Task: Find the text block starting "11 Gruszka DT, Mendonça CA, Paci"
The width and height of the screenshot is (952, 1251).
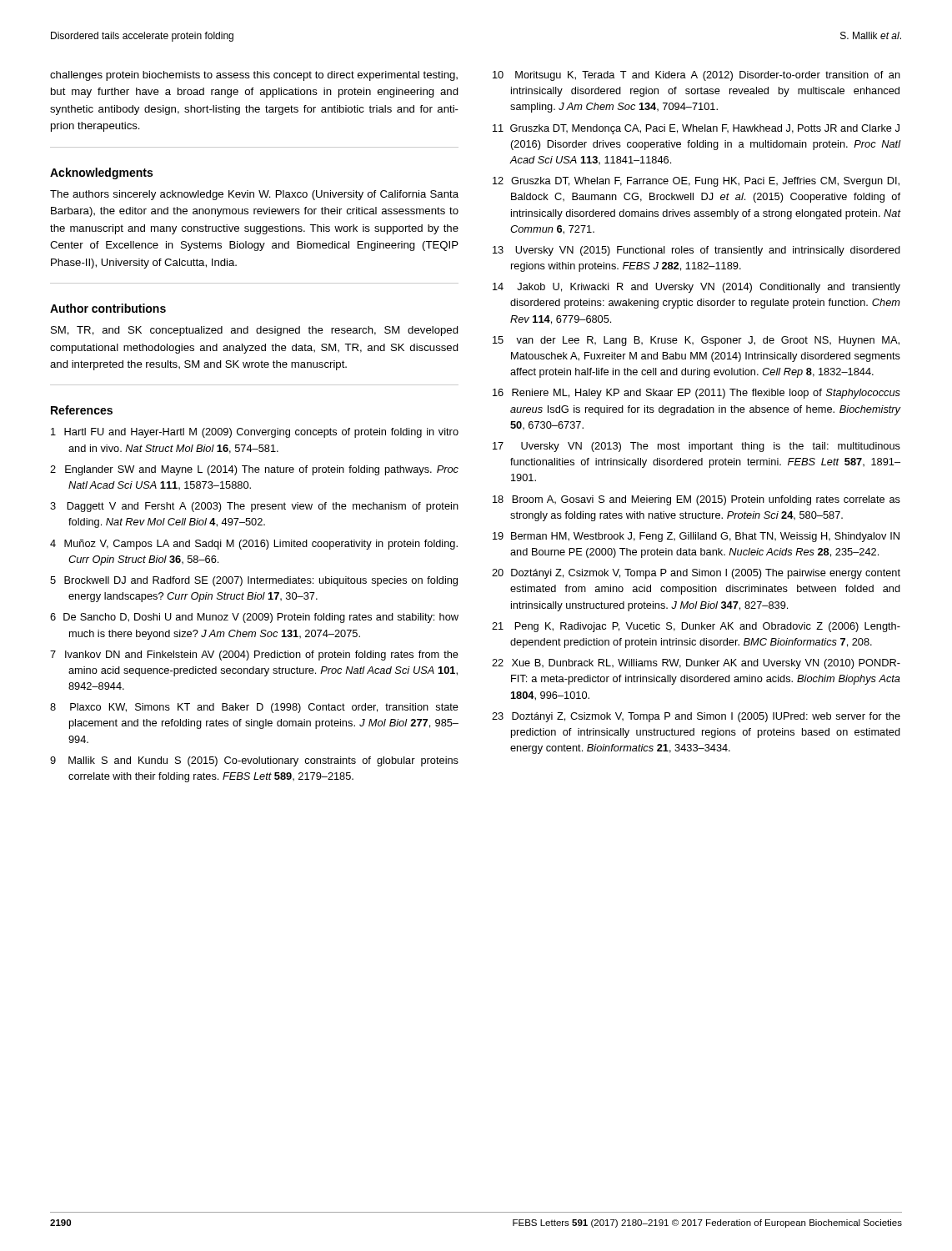Action: 696,144
